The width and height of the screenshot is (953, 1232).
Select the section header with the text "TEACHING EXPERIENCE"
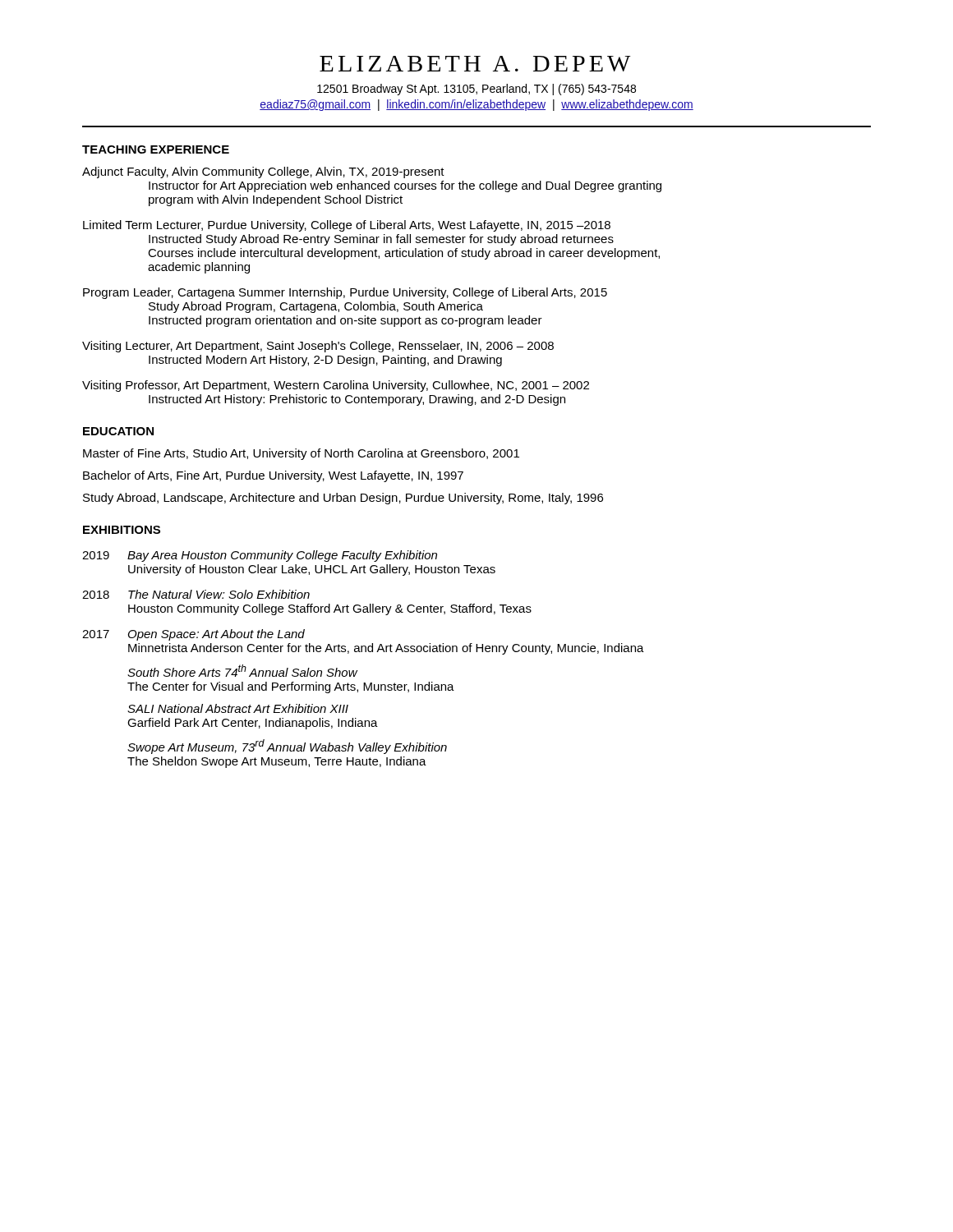(x=156, y=149)
